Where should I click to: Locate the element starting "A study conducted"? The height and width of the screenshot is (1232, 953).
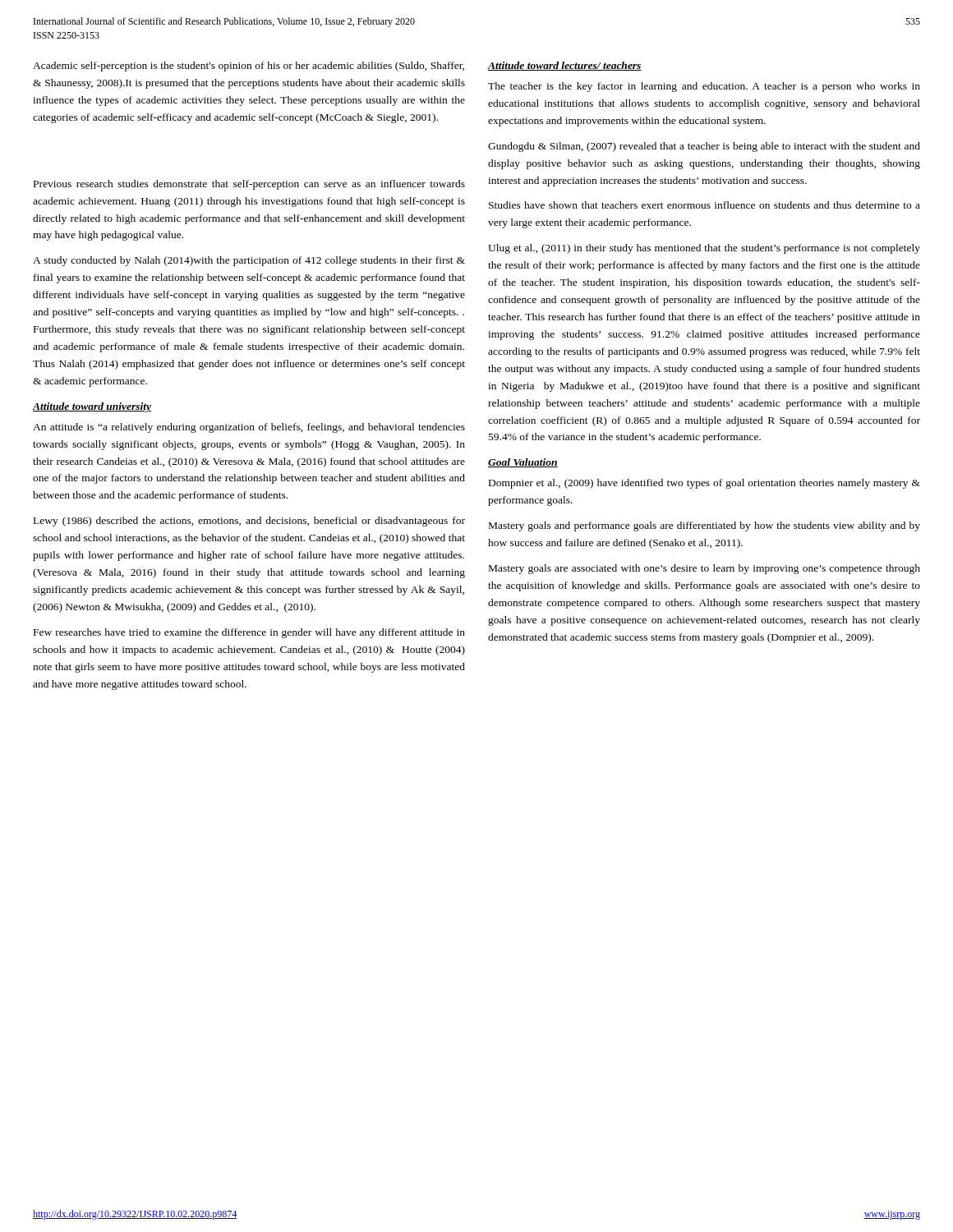coord(249,321)
